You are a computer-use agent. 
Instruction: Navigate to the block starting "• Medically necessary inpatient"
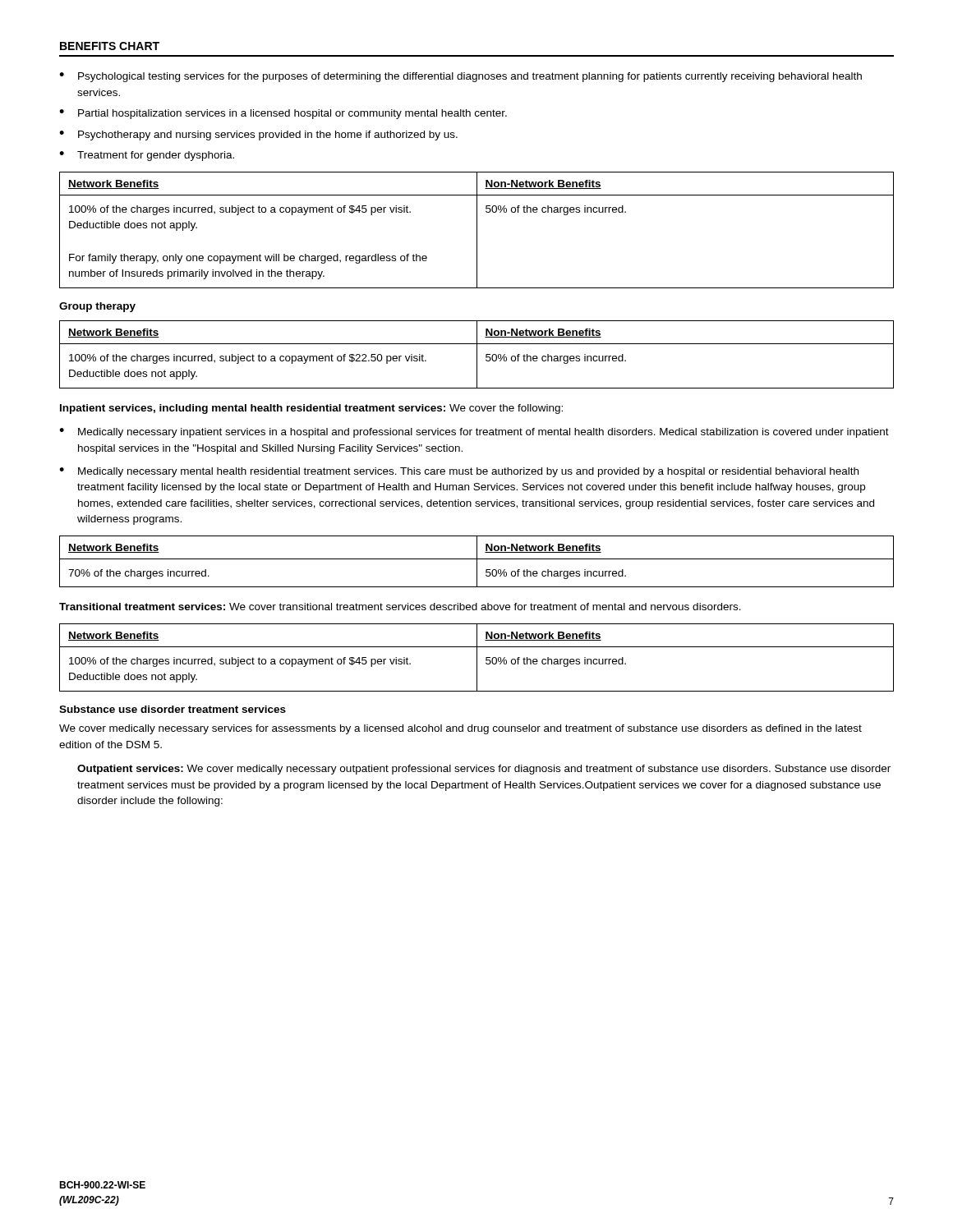(x=476, y=440)
